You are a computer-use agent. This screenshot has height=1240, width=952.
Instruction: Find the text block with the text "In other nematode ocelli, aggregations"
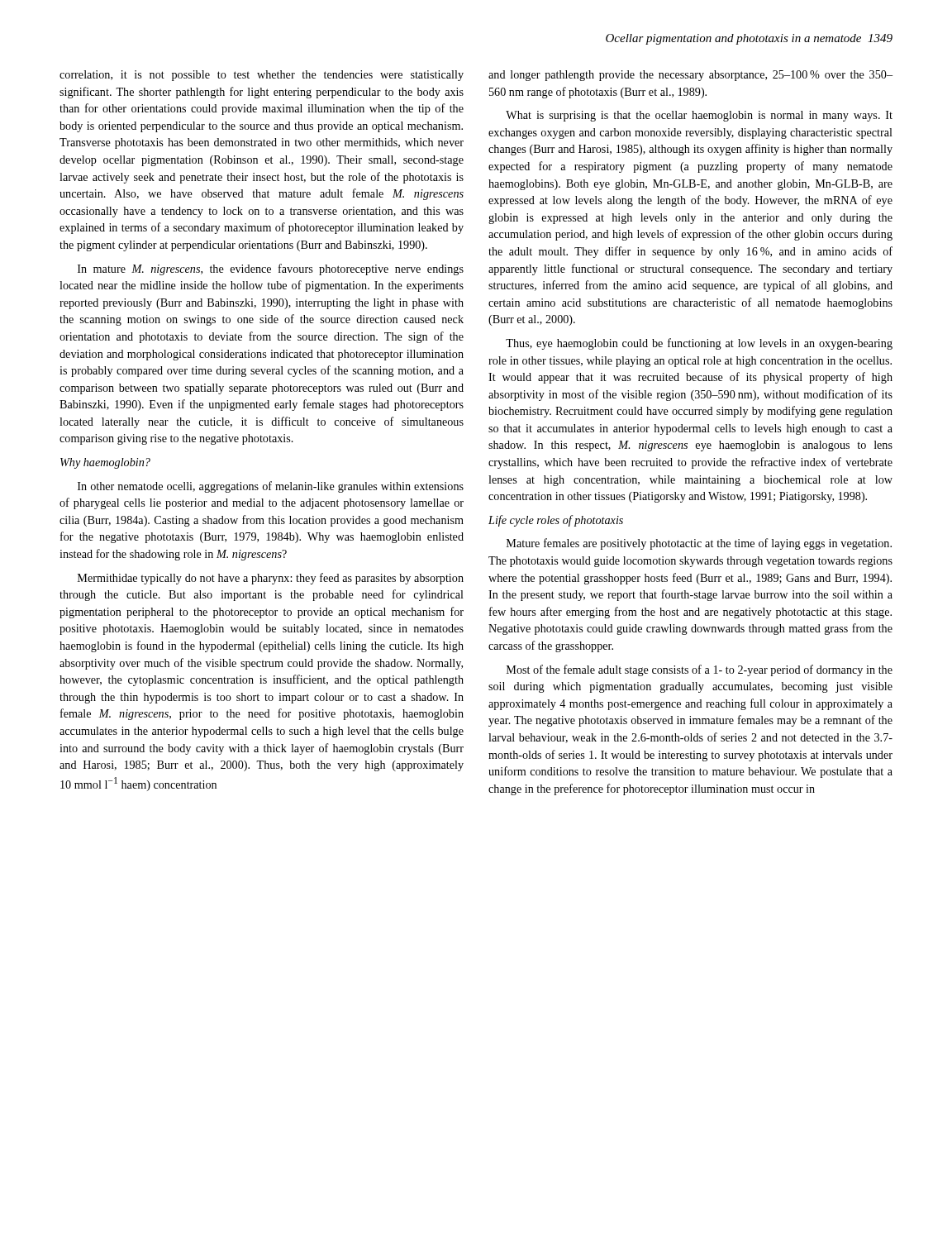[x=262, y=520]
